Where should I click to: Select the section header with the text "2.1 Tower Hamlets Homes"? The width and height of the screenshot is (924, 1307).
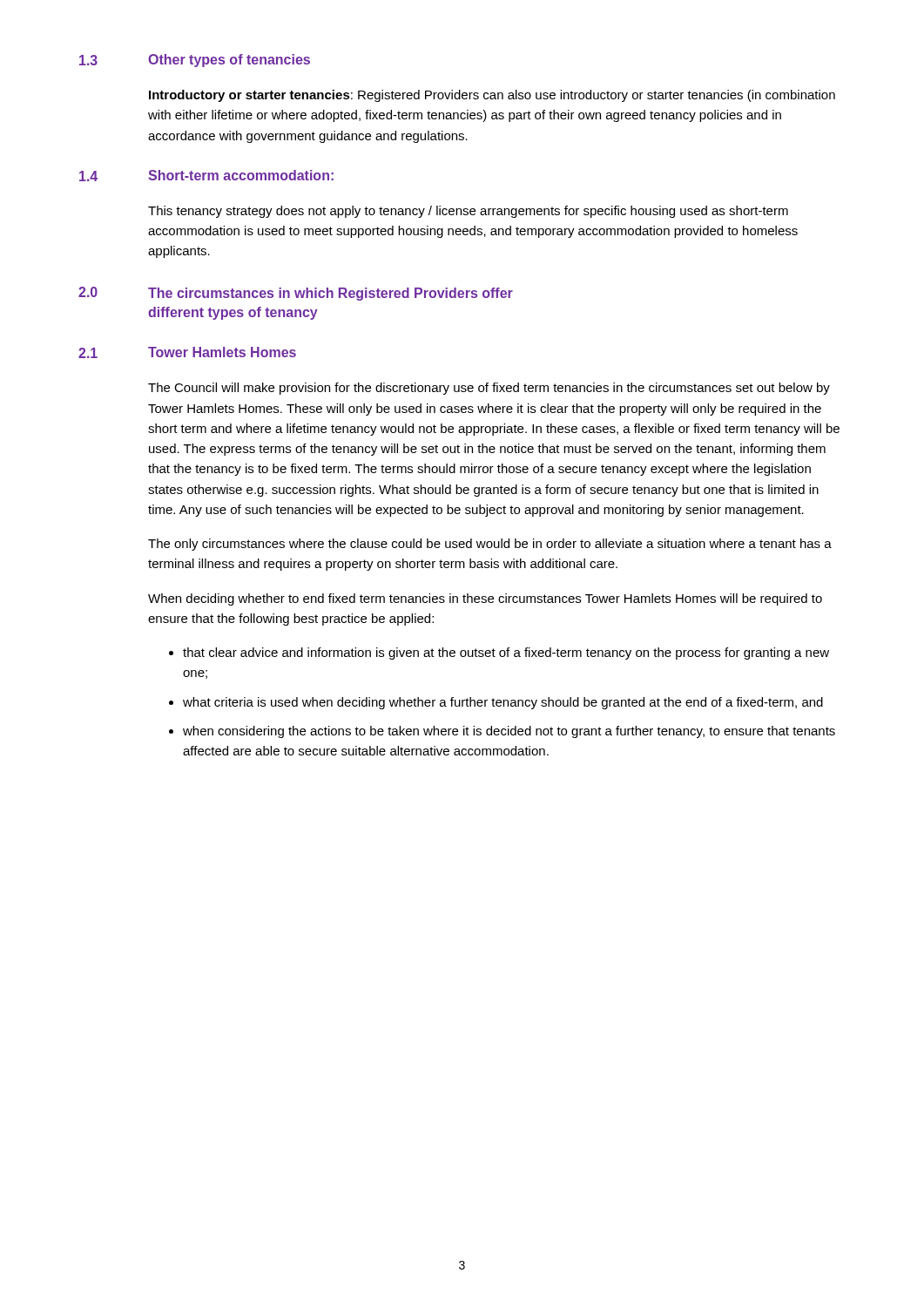pos(187,354)
